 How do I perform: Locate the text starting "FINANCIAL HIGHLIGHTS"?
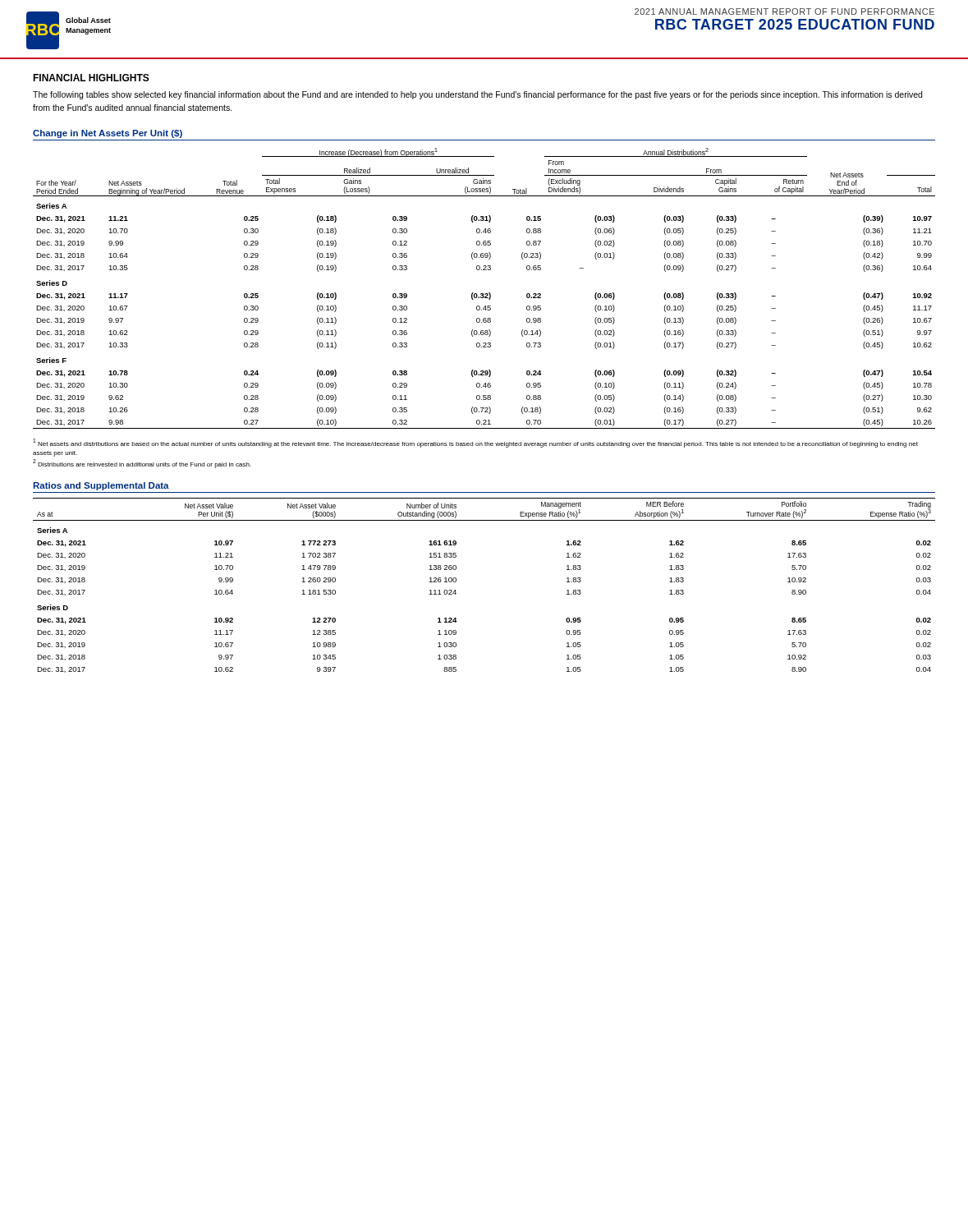[x=91, y=78]
